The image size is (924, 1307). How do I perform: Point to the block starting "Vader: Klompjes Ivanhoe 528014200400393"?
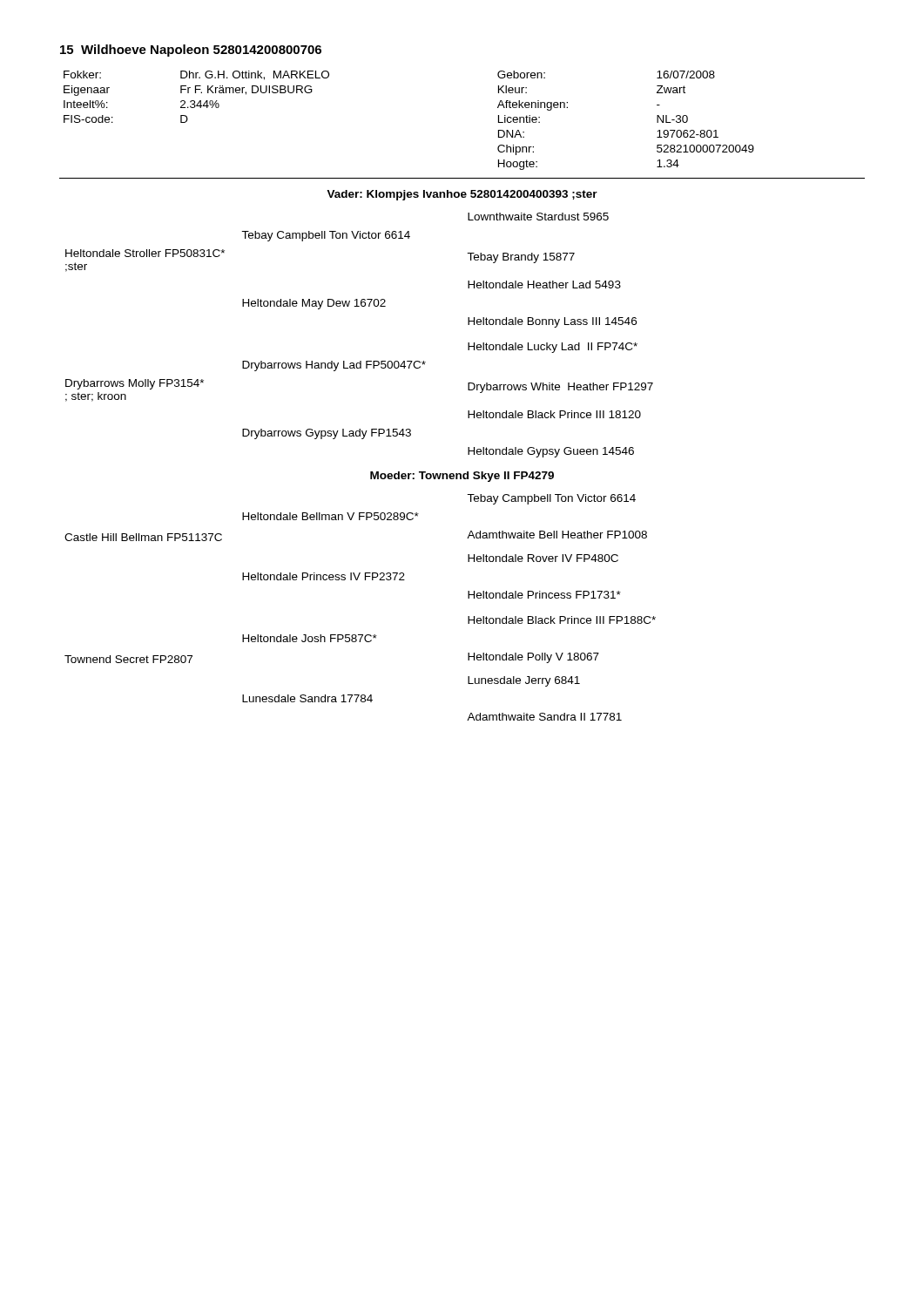click(462, 194)
